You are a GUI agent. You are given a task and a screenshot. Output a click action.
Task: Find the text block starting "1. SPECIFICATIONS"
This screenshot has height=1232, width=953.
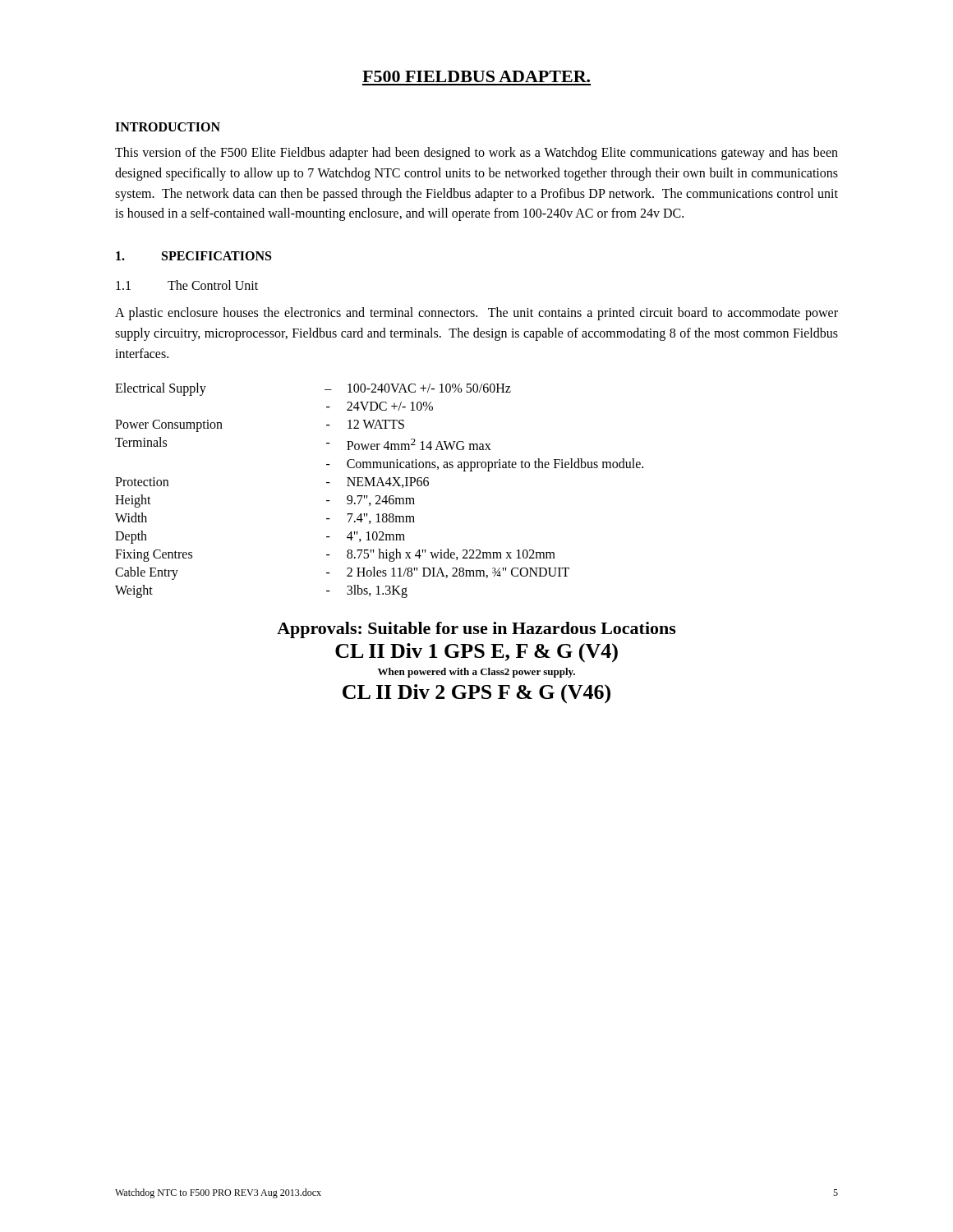[x=193, y=256]
